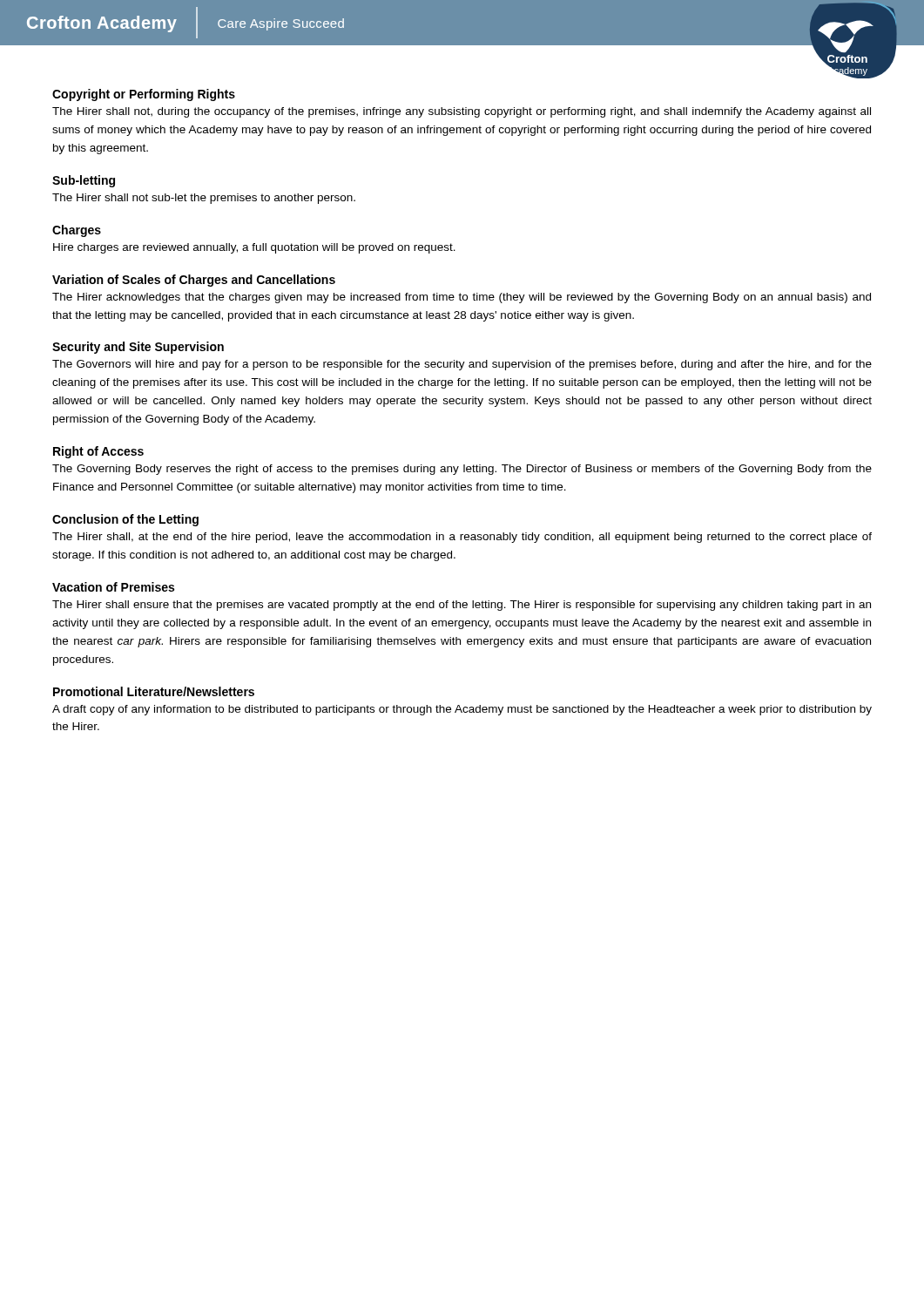Viewport: 924px width, 1307px height.
Task: Find the element starting "Variation of Scales of Charges and"
Action: [x=194, y=279]
